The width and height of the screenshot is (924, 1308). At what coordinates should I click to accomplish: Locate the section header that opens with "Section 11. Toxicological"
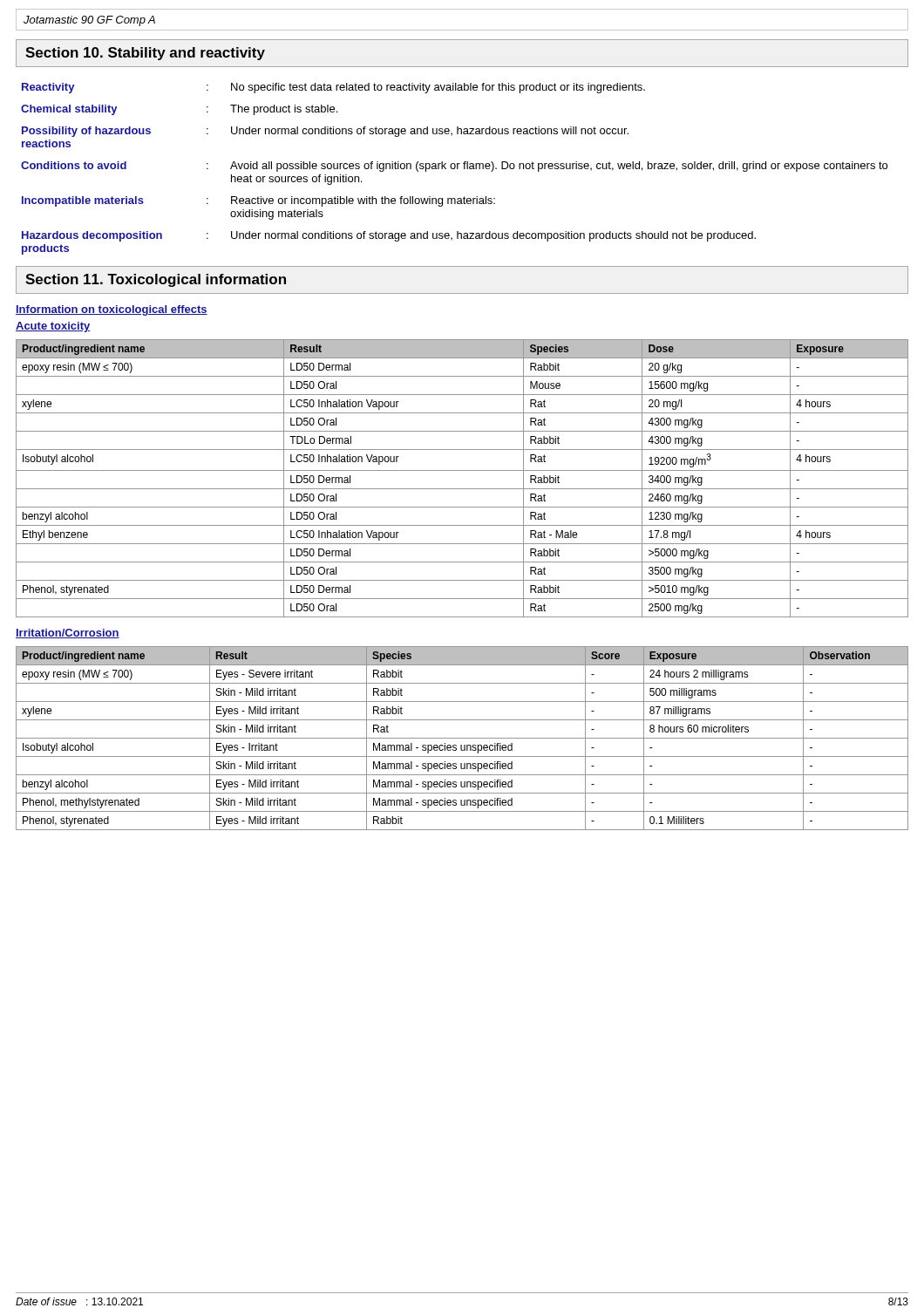[156, 280]
